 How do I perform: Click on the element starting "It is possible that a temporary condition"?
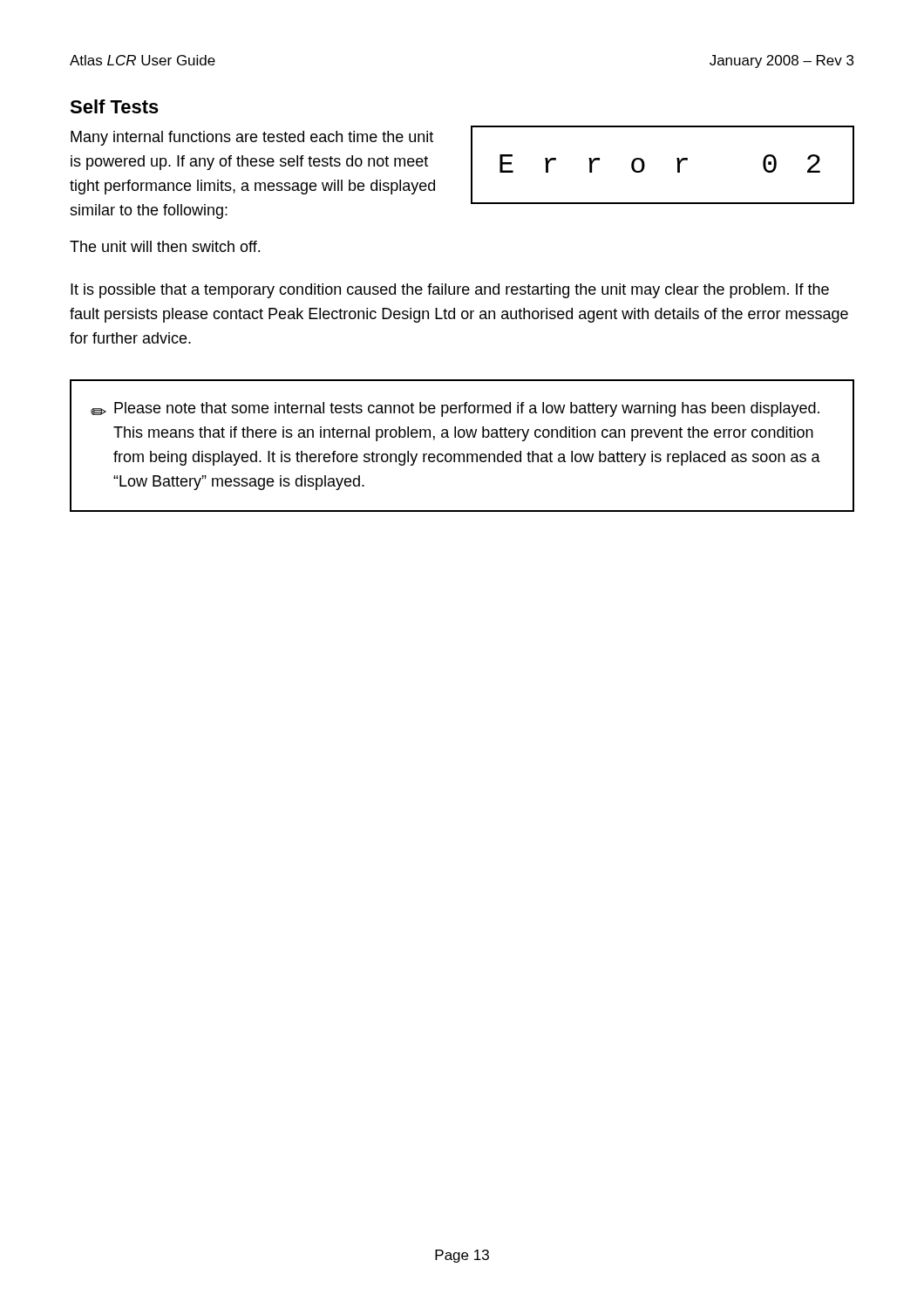[459, 314]
